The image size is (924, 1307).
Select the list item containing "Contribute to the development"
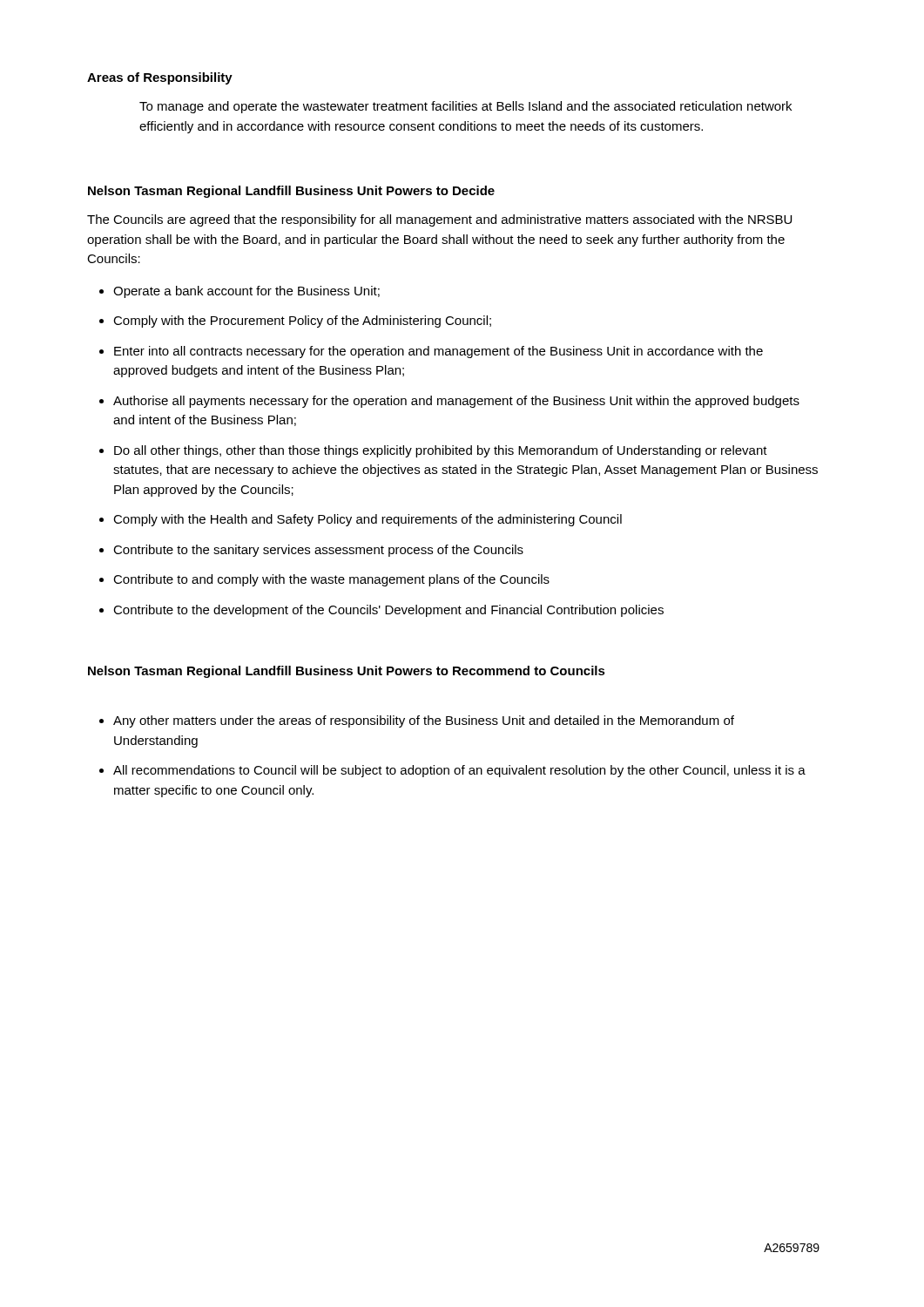coord(389,609)
